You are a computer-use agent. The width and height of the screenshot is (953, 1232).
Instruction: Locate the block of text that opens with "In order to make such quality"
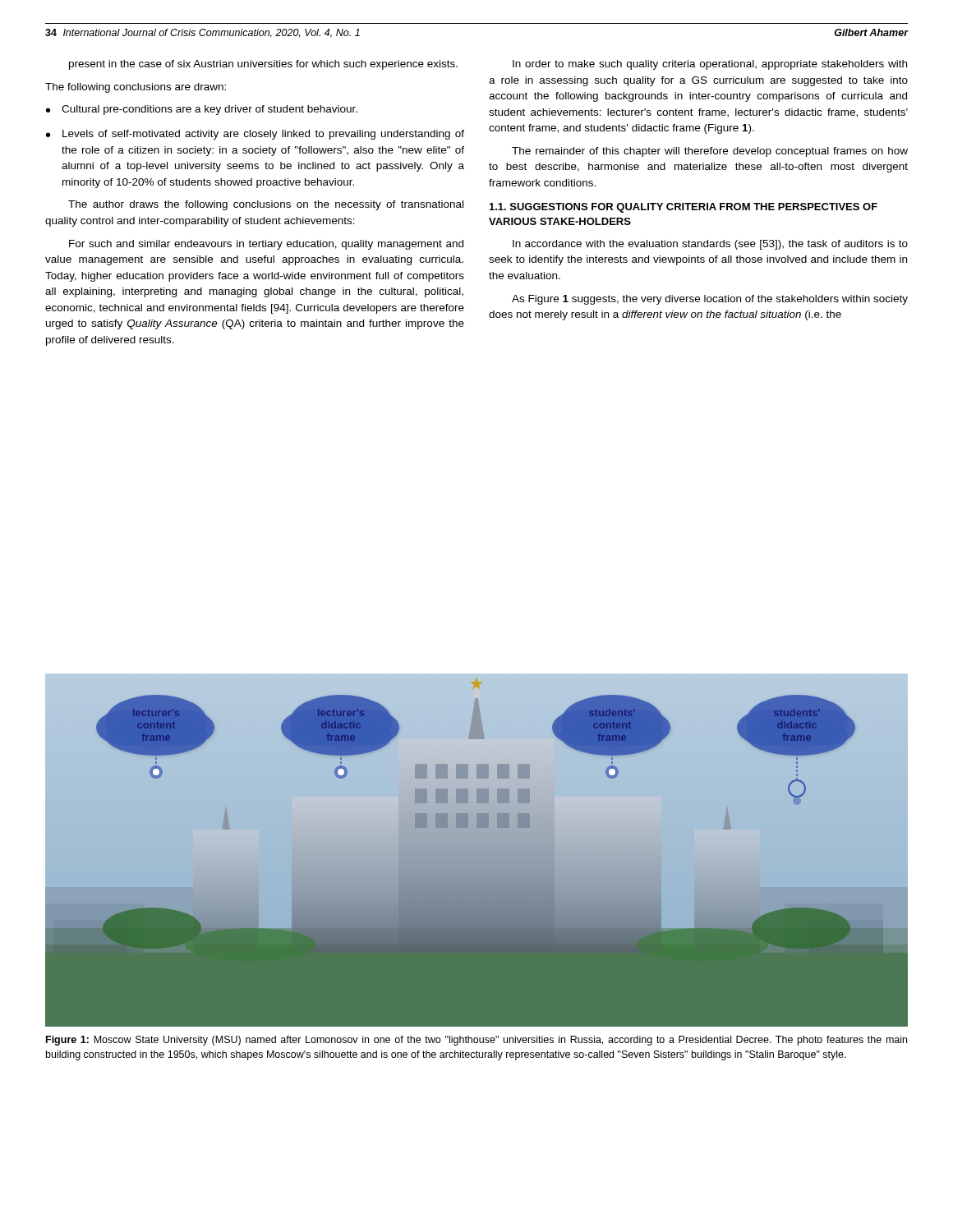point(698,96)
